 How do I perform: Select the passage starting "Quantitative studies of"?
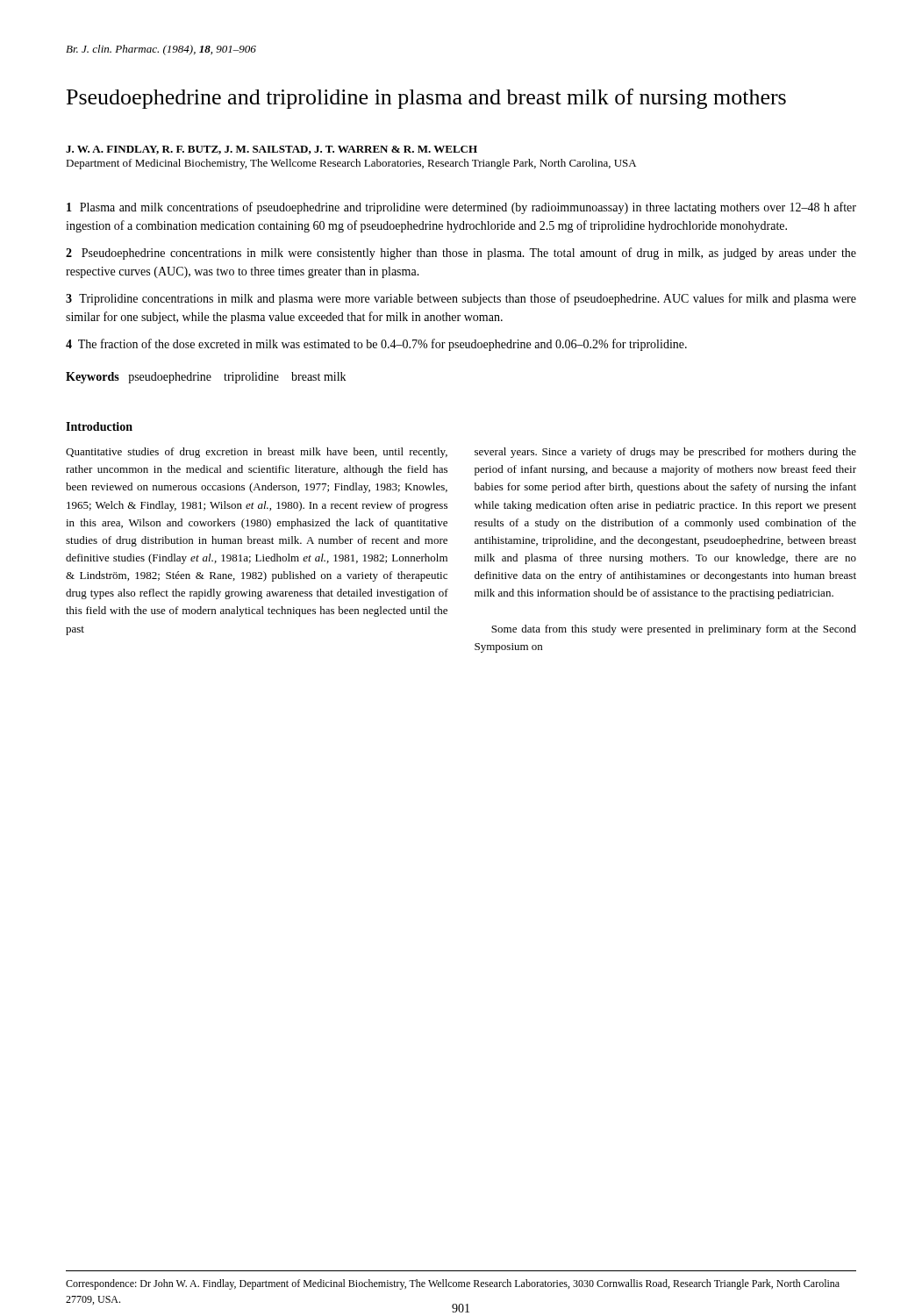pos(257,540)
